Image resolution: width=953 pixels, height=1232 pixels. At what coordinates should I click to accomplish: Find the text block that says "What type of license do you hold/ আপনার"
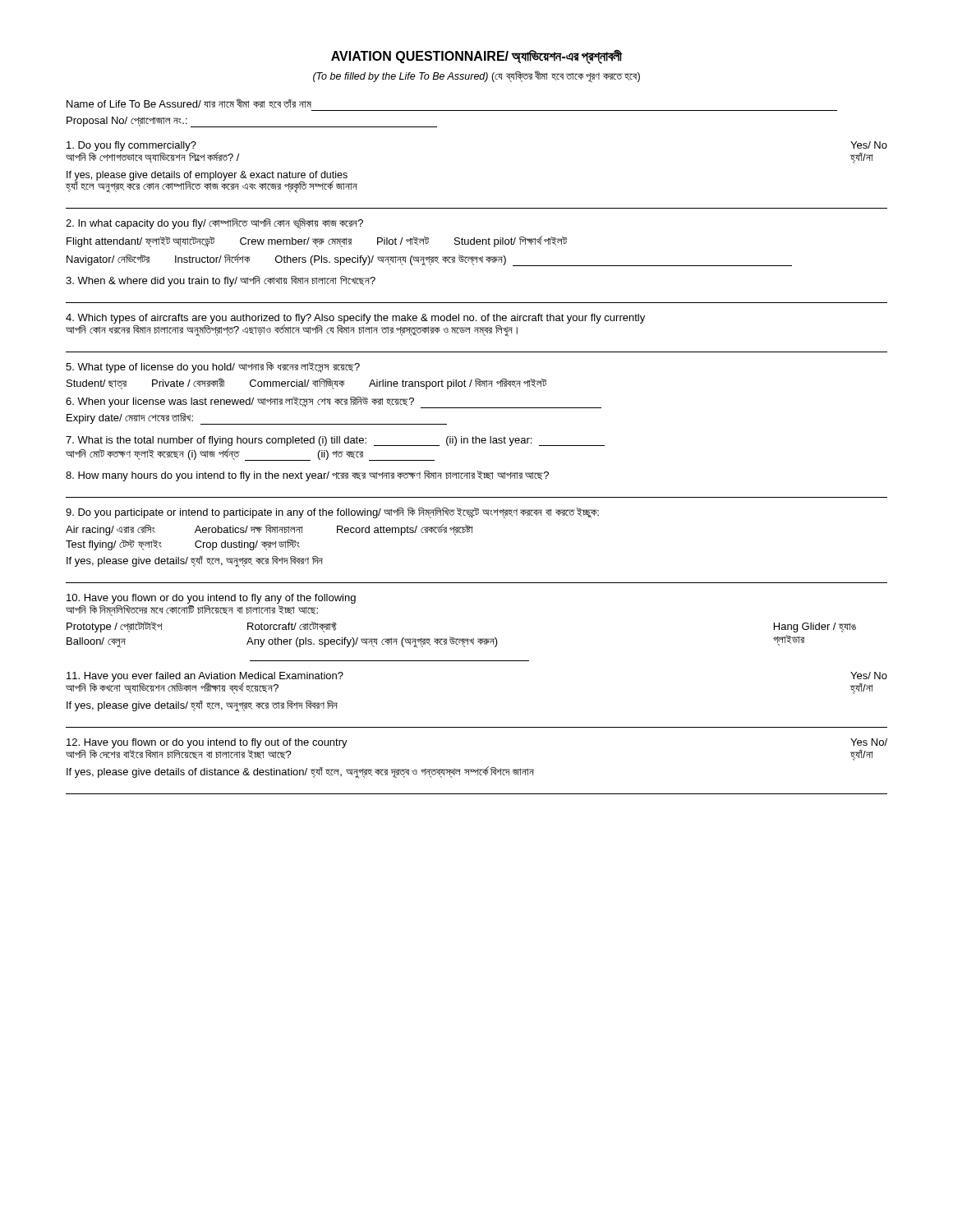(476, 393)
